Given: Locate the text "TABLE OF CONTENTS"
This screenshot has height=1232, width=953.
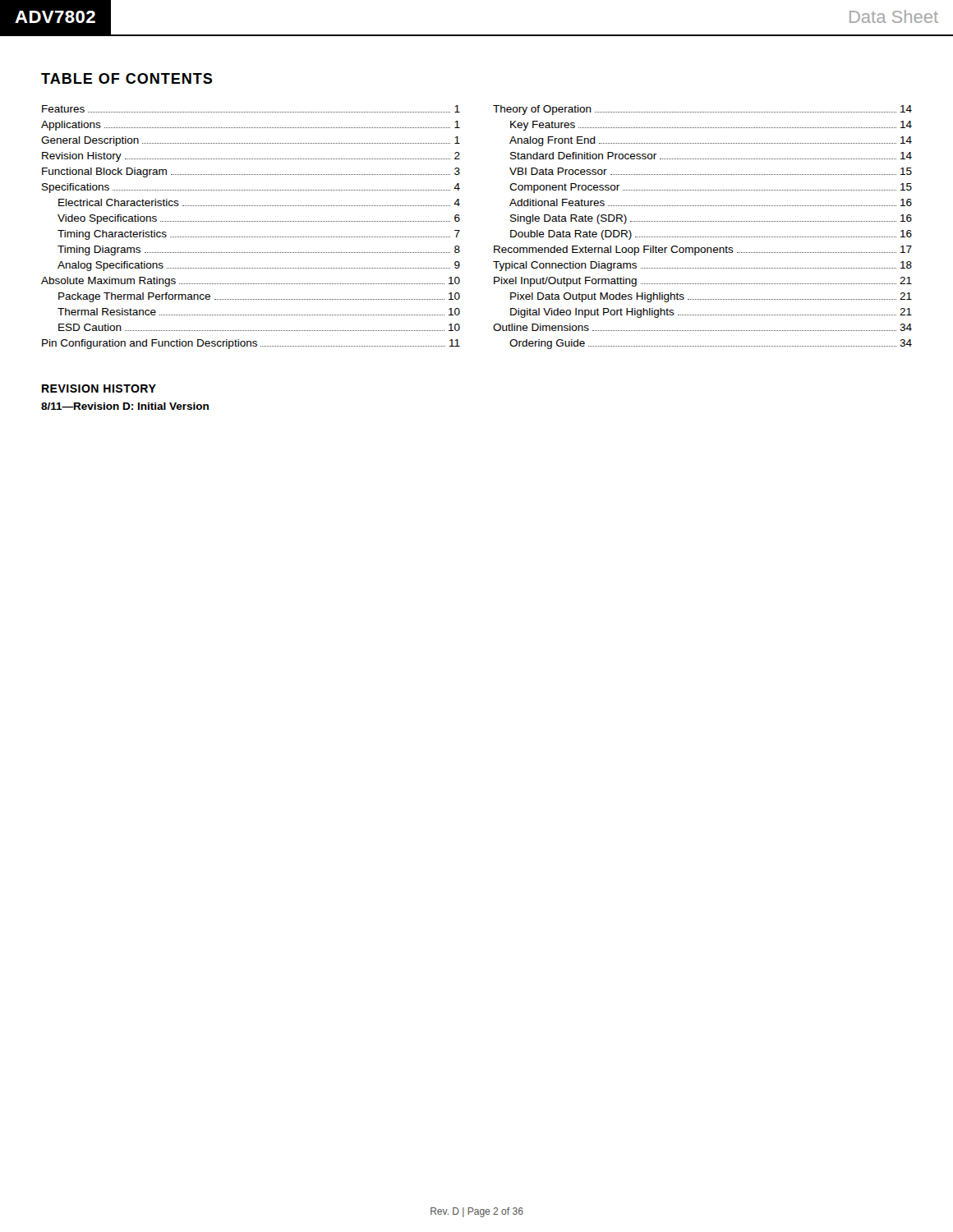Looking at the screenshot, I should (x=127, y=79).
